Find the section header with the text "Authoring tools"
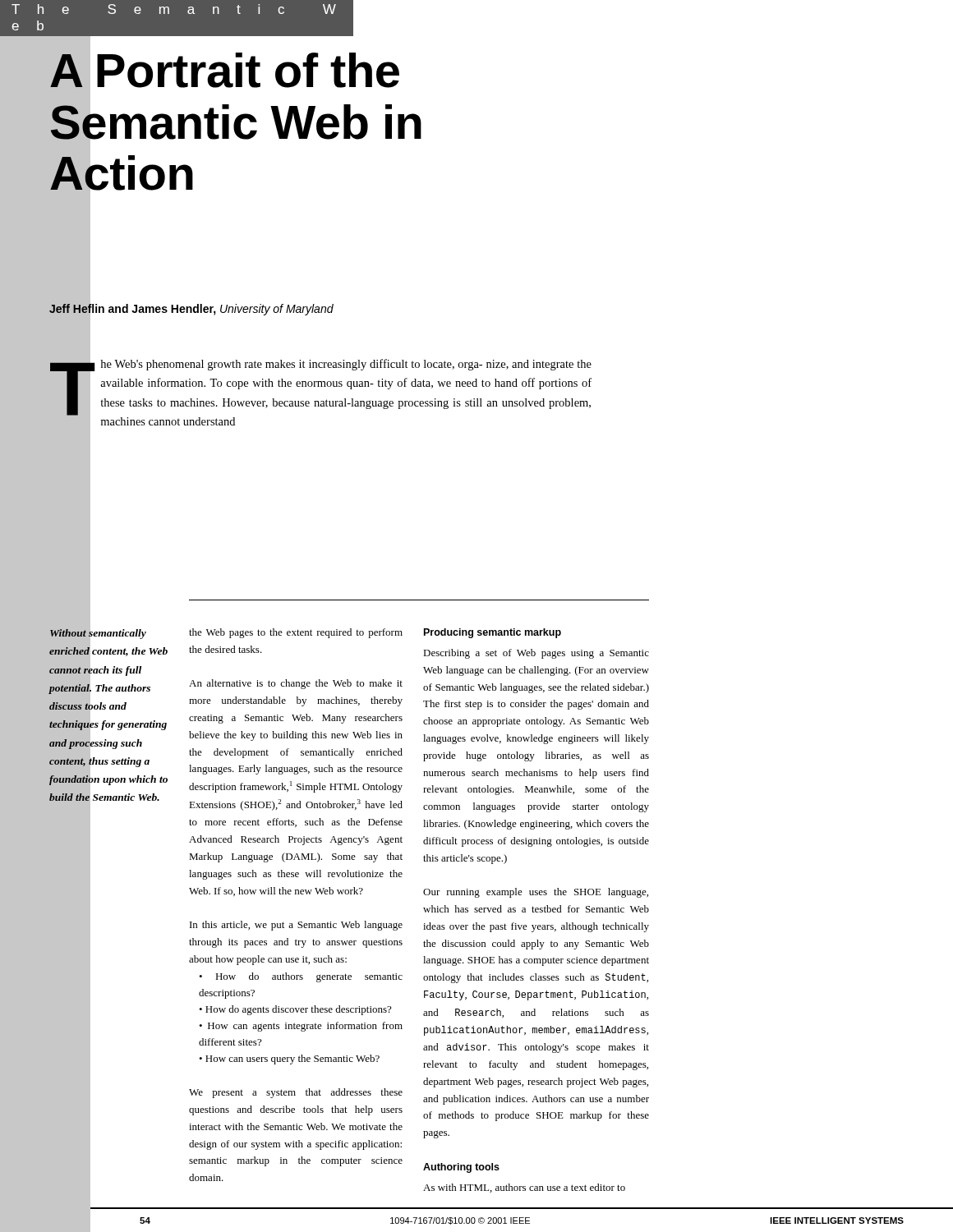This screenshot has width=953, height=1232. click(461, 1167)
